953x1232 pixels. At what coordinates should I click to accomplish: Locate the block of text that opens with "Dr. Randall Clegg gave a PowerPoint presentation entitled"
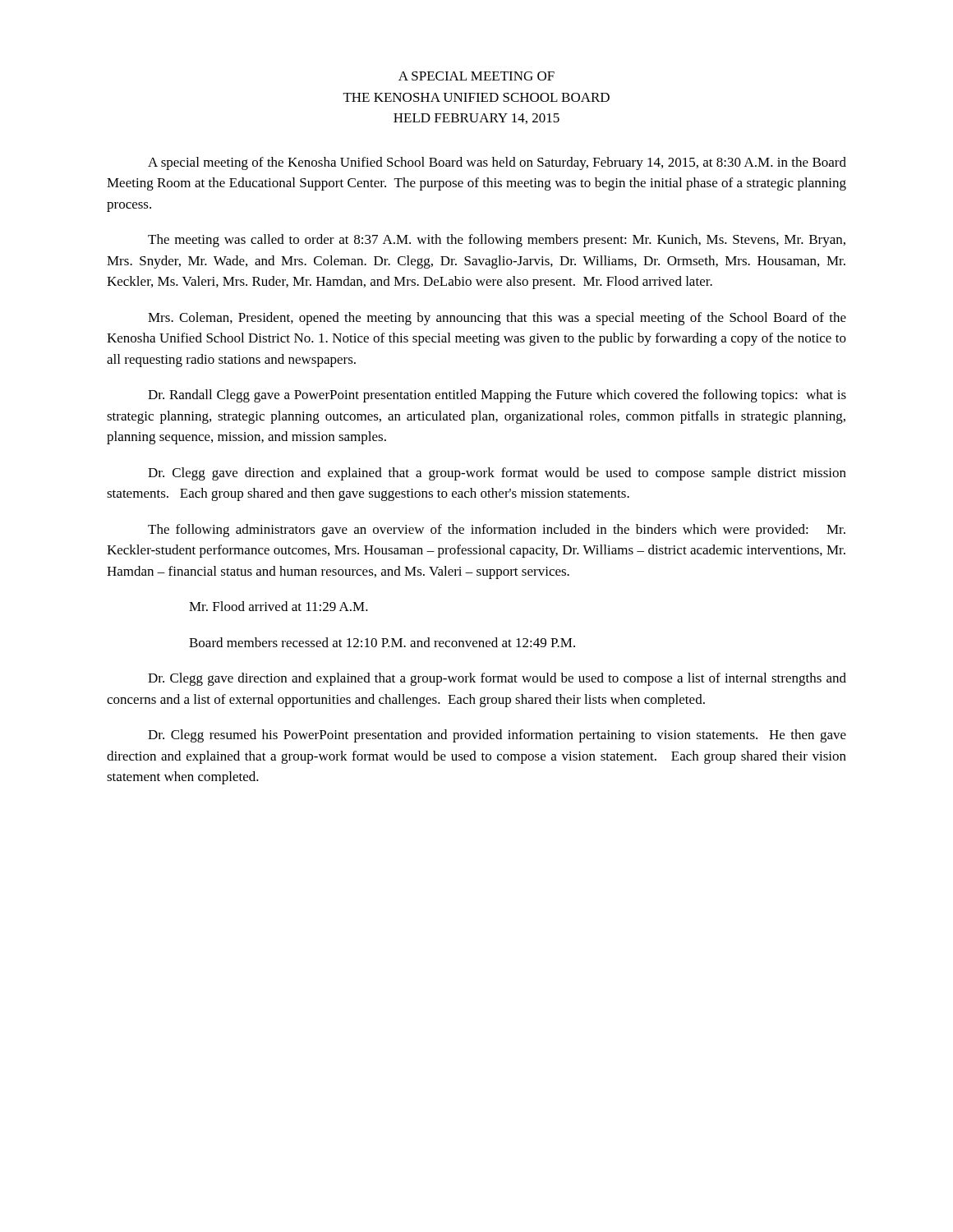tap(476, 416)
